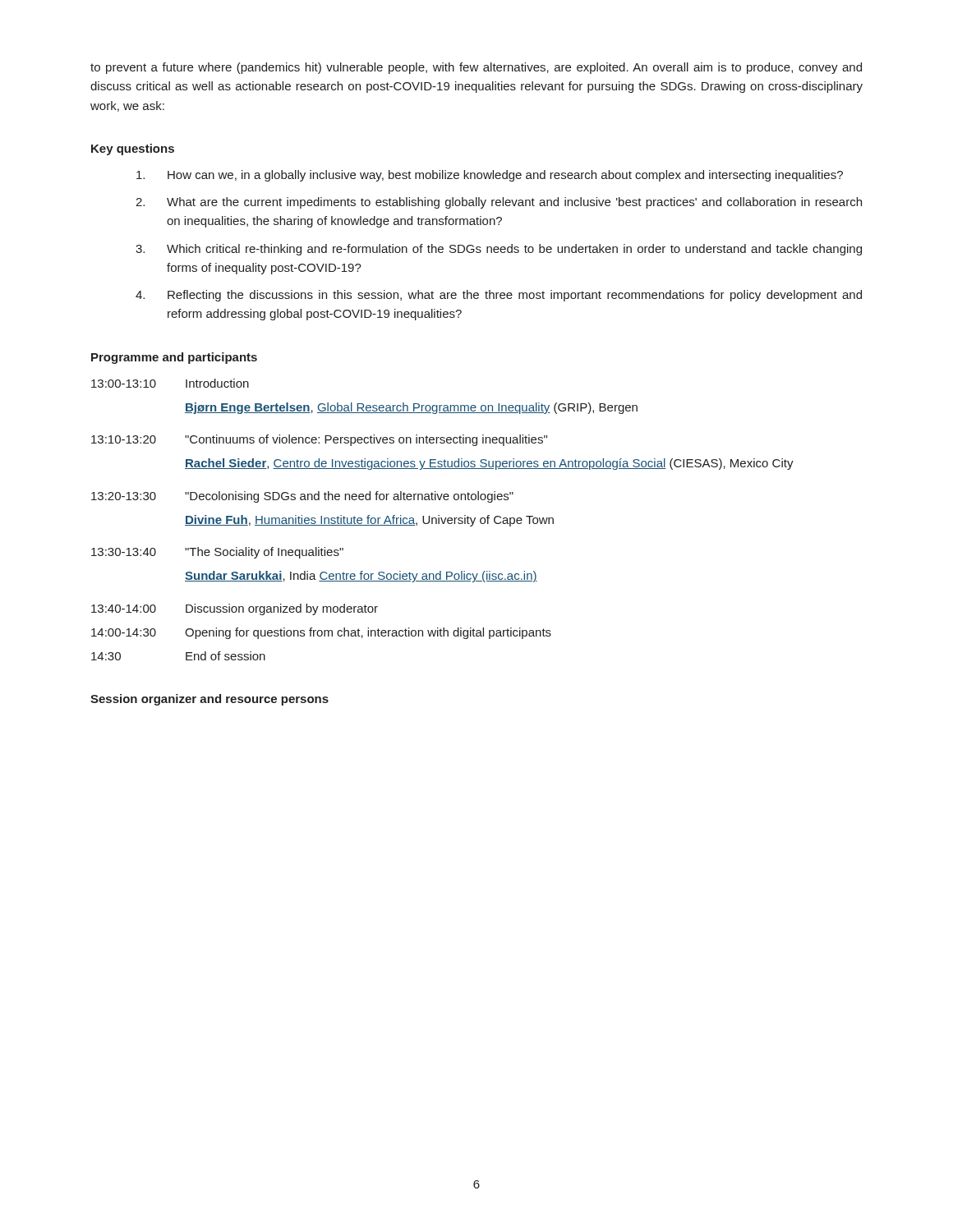
Task: Click on the block starting "13:10-13:20 "Continuums of violence: Perspectives on intersecting"
Action: click(476, 451)
